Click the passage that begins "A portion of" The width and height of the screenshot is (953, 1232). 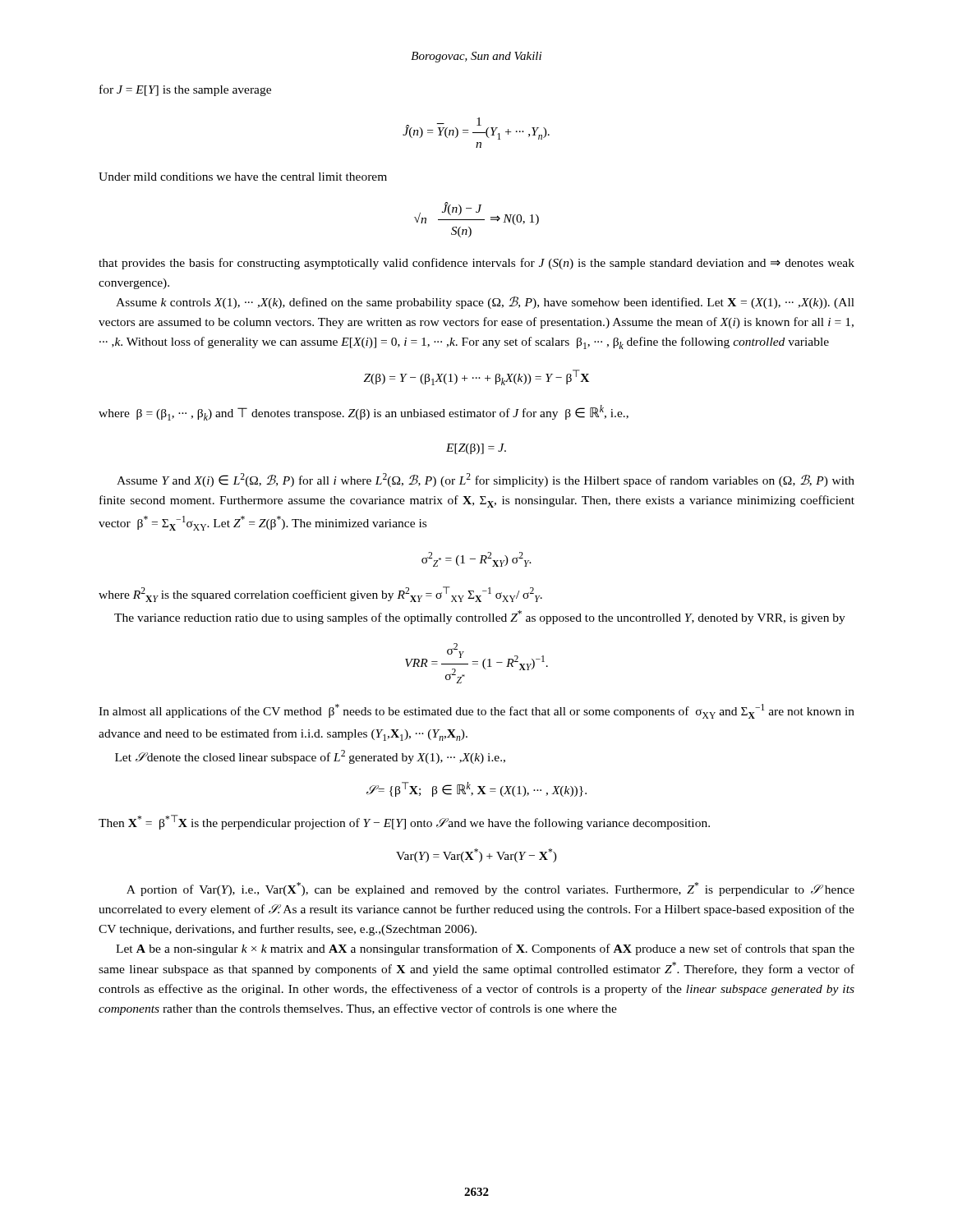476,948
